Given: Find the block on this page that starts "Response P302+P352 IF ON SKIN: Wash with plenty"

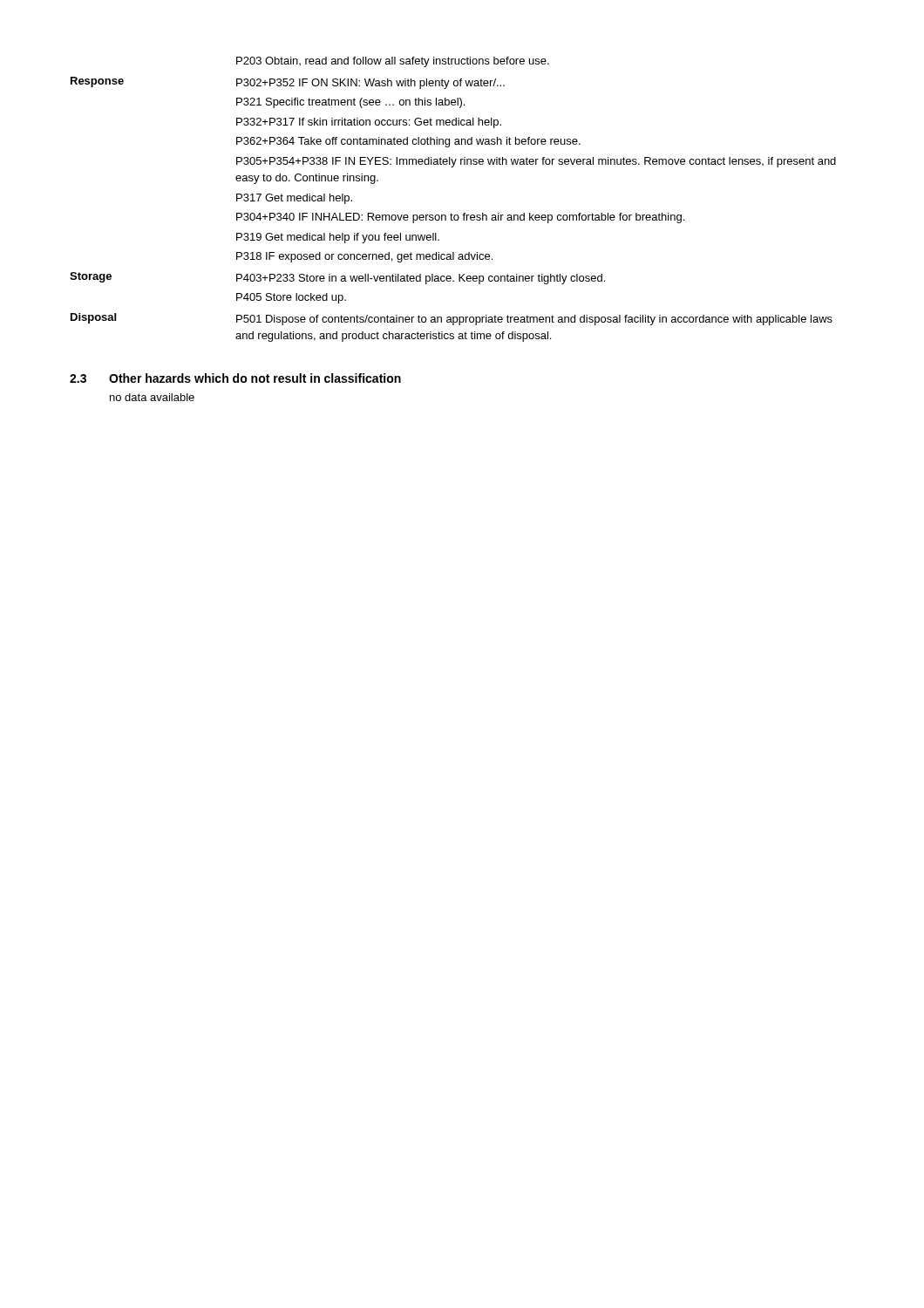Looking at the screenshot, I should (462, 170).
